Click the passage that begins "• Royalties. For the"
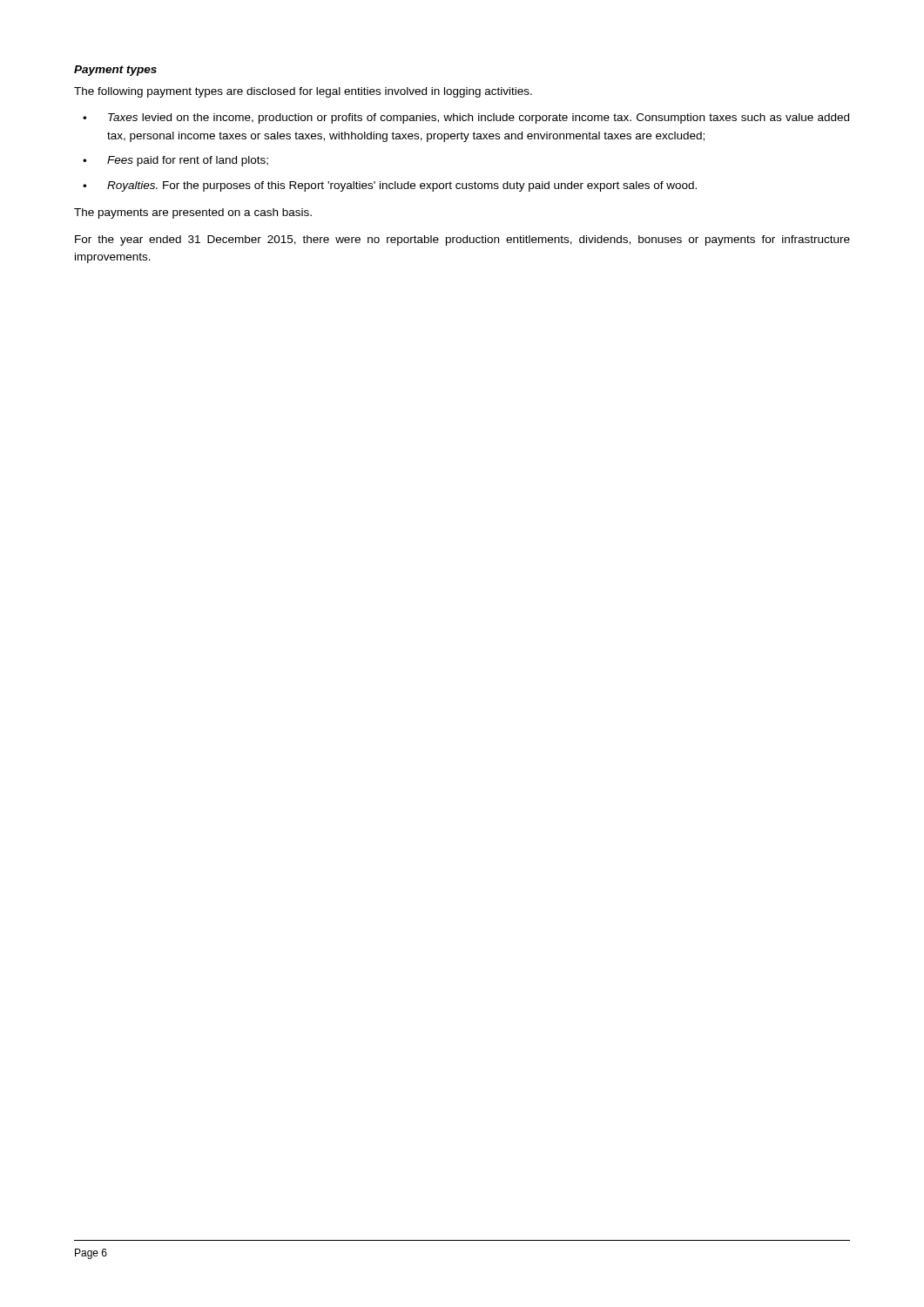This screenshot has width=924, height=1307. pyautogui.click(x=462, y=186)
